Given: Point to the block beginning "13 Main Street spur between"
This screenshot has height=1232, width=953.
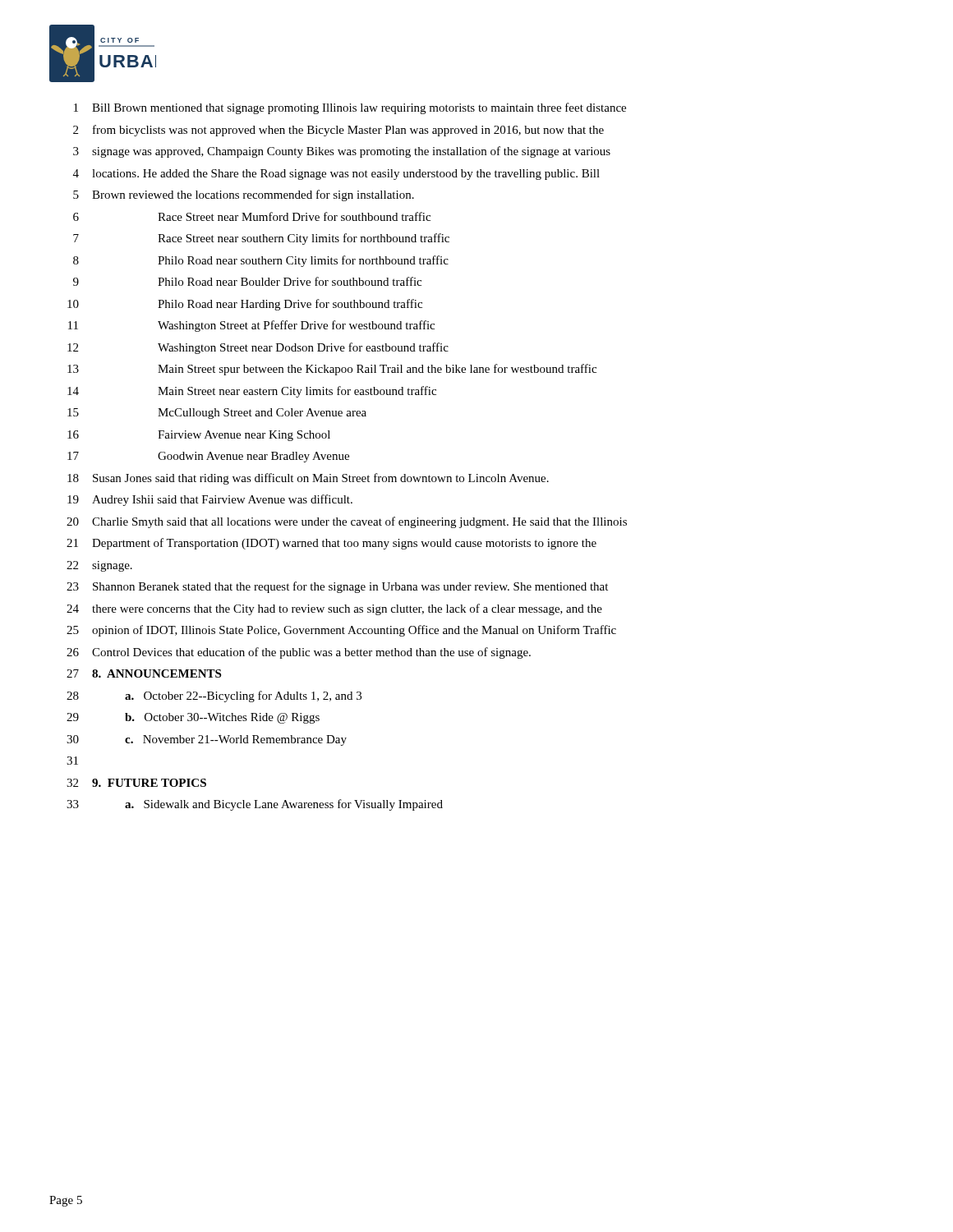Looking at the screenshot, I should (476, 369).
